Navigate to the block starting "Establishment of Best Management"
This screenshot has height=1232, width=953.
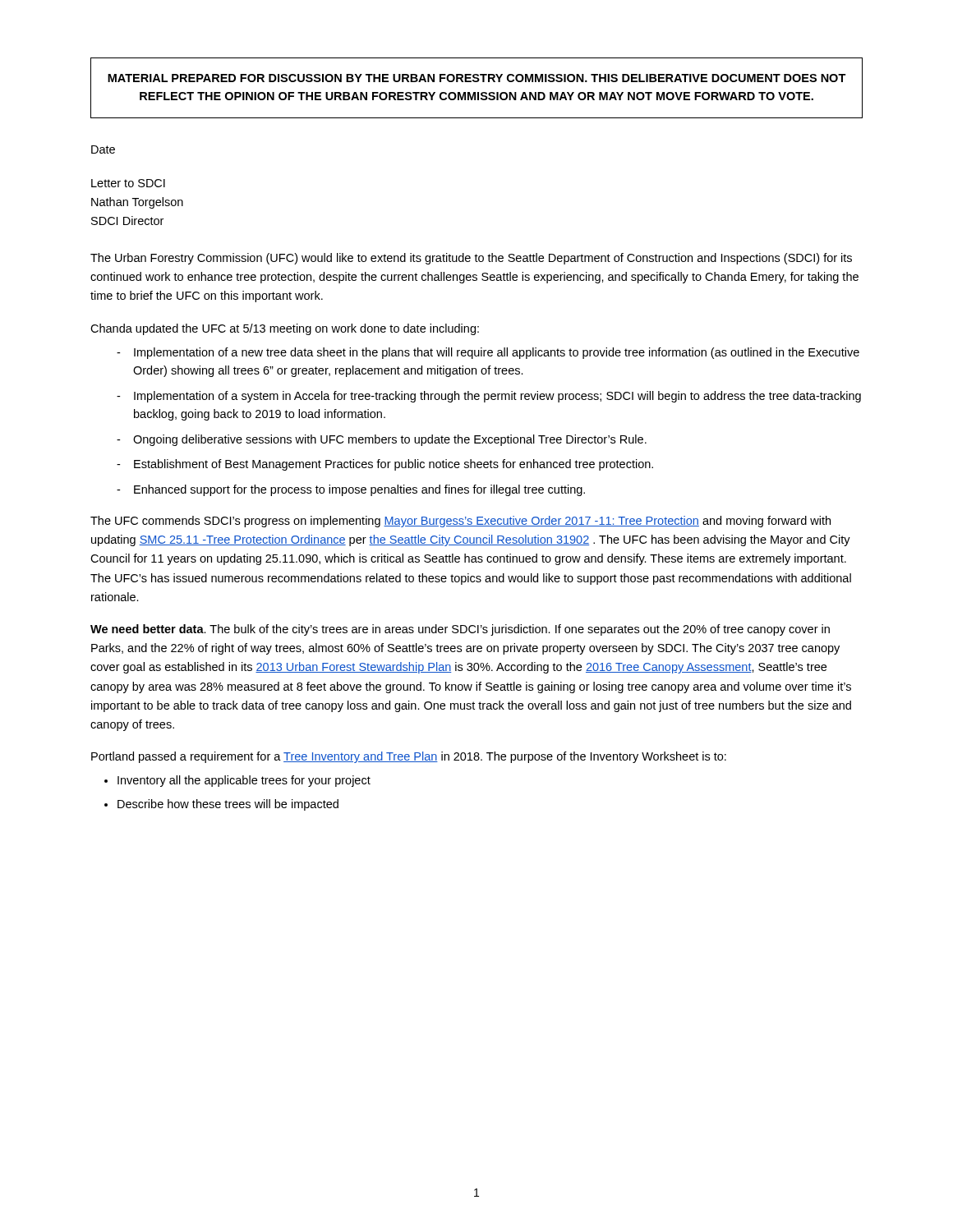pos(394,464)
